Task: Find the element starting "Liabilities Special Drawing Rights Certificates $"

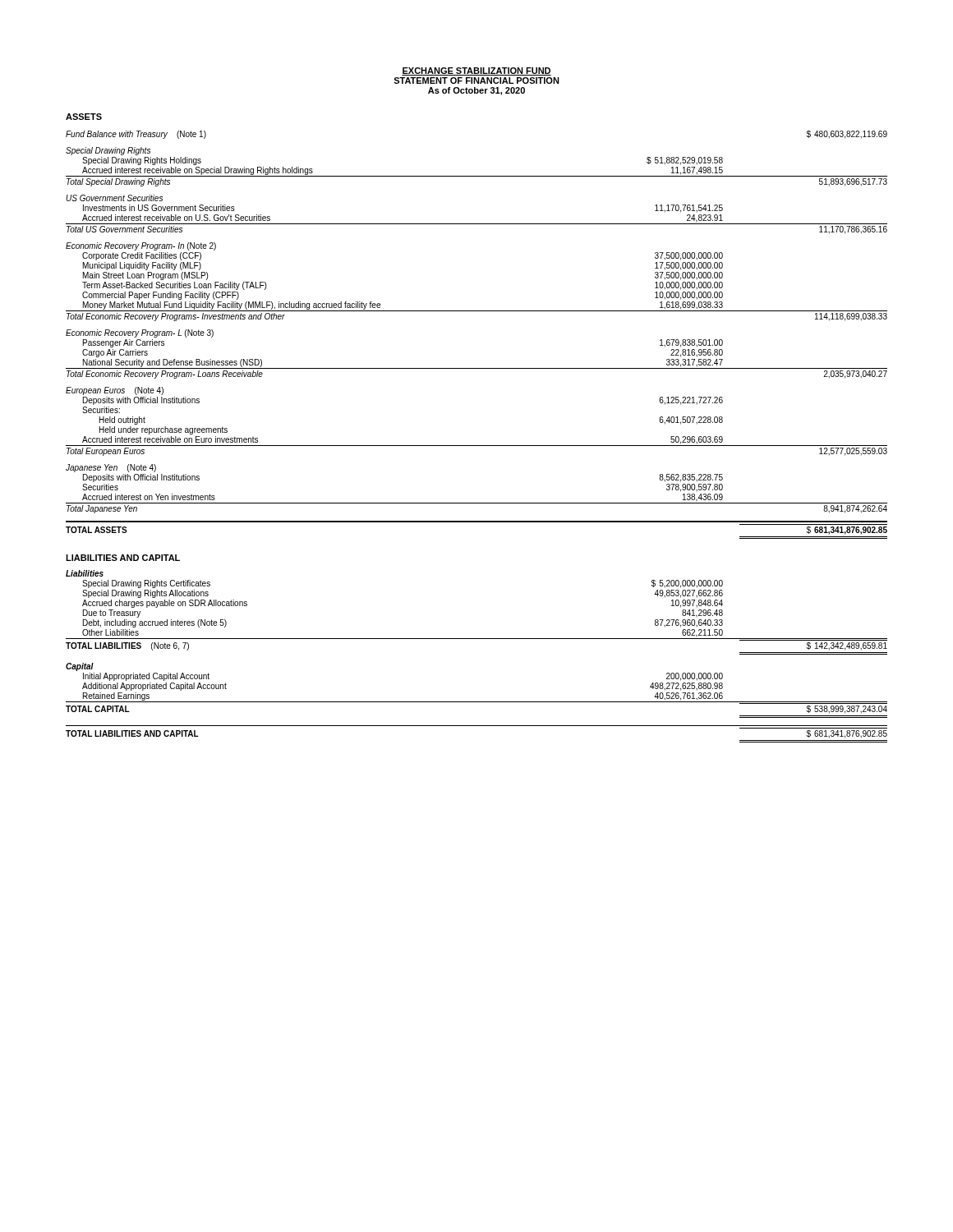Action: click(x=85, y=573)
